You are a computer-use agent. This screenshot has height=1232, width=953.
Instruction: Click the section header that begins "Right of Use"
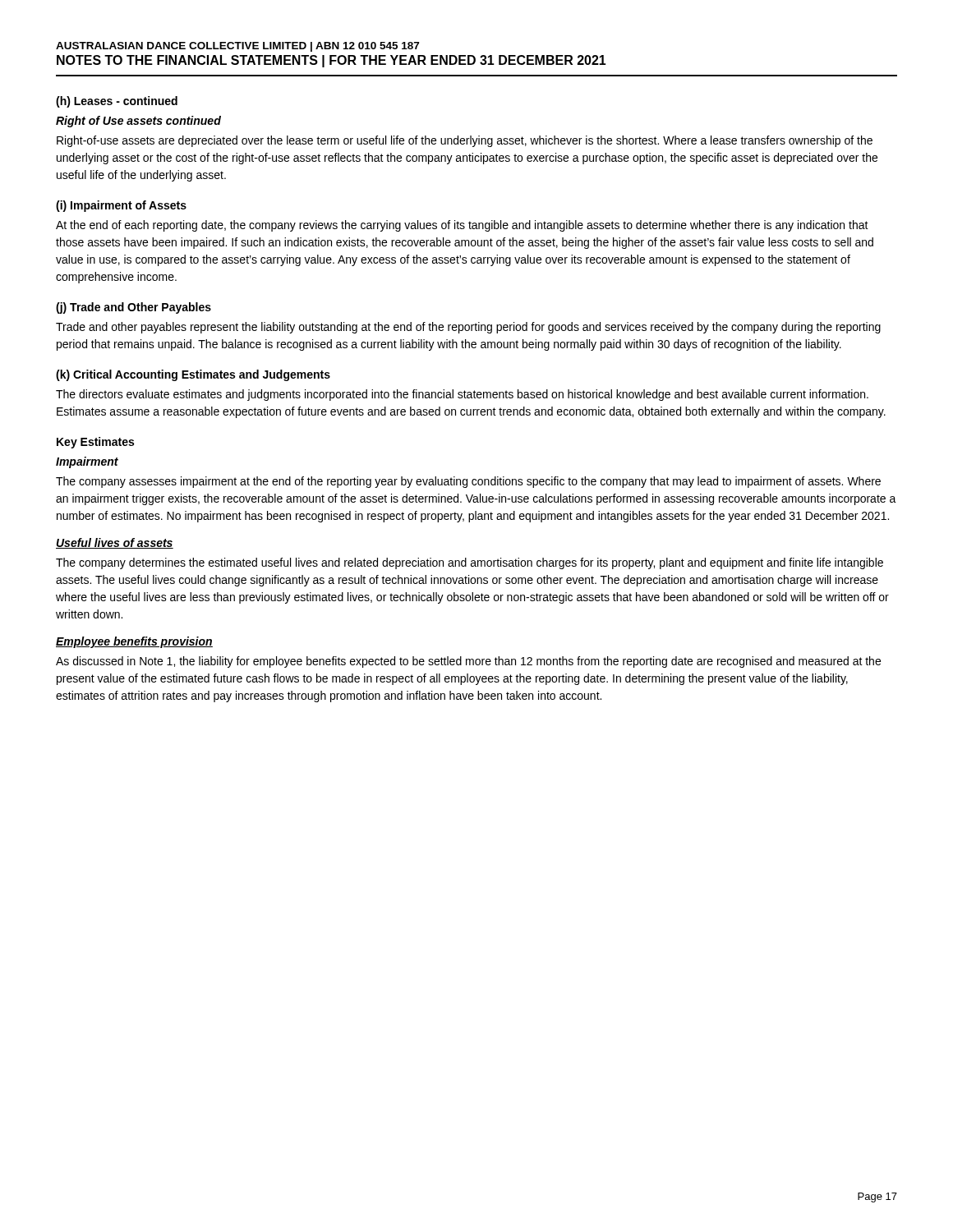pos(138,121)
